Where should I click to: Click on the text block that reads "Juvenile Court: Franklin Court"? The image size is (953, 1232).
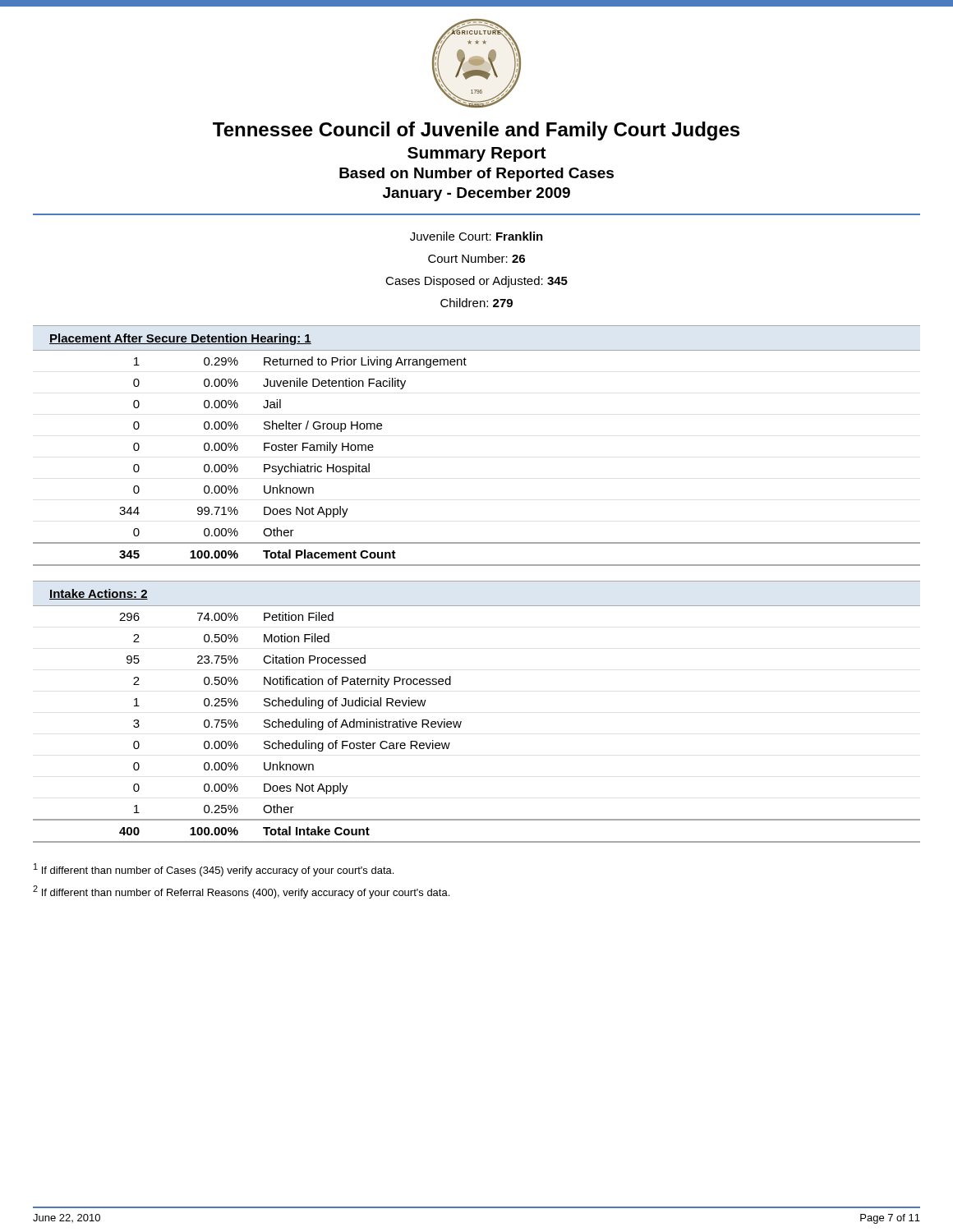(476, 269)
